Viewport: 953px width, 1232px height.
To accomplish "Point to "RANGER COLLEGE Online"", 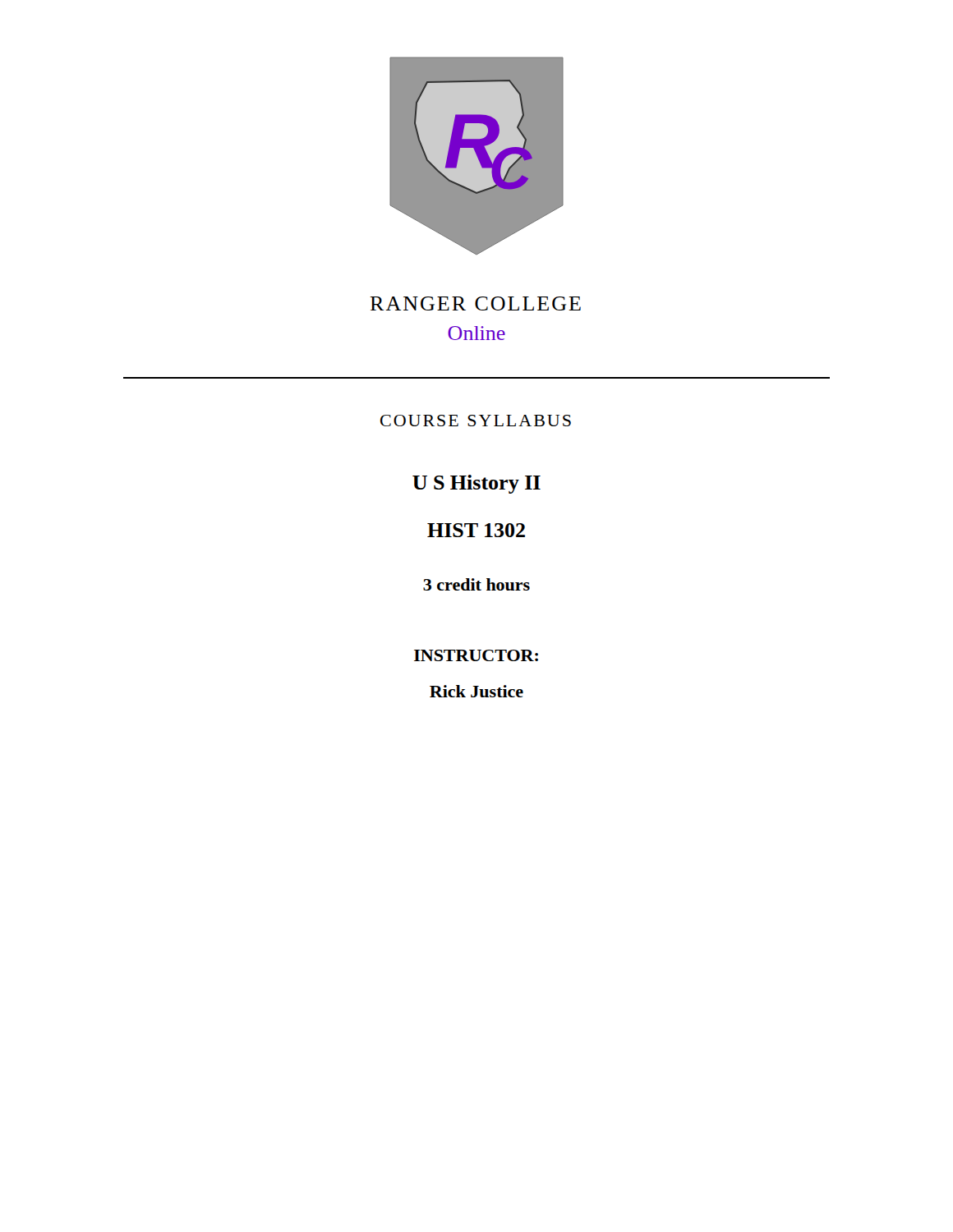I will click(476, 319).
